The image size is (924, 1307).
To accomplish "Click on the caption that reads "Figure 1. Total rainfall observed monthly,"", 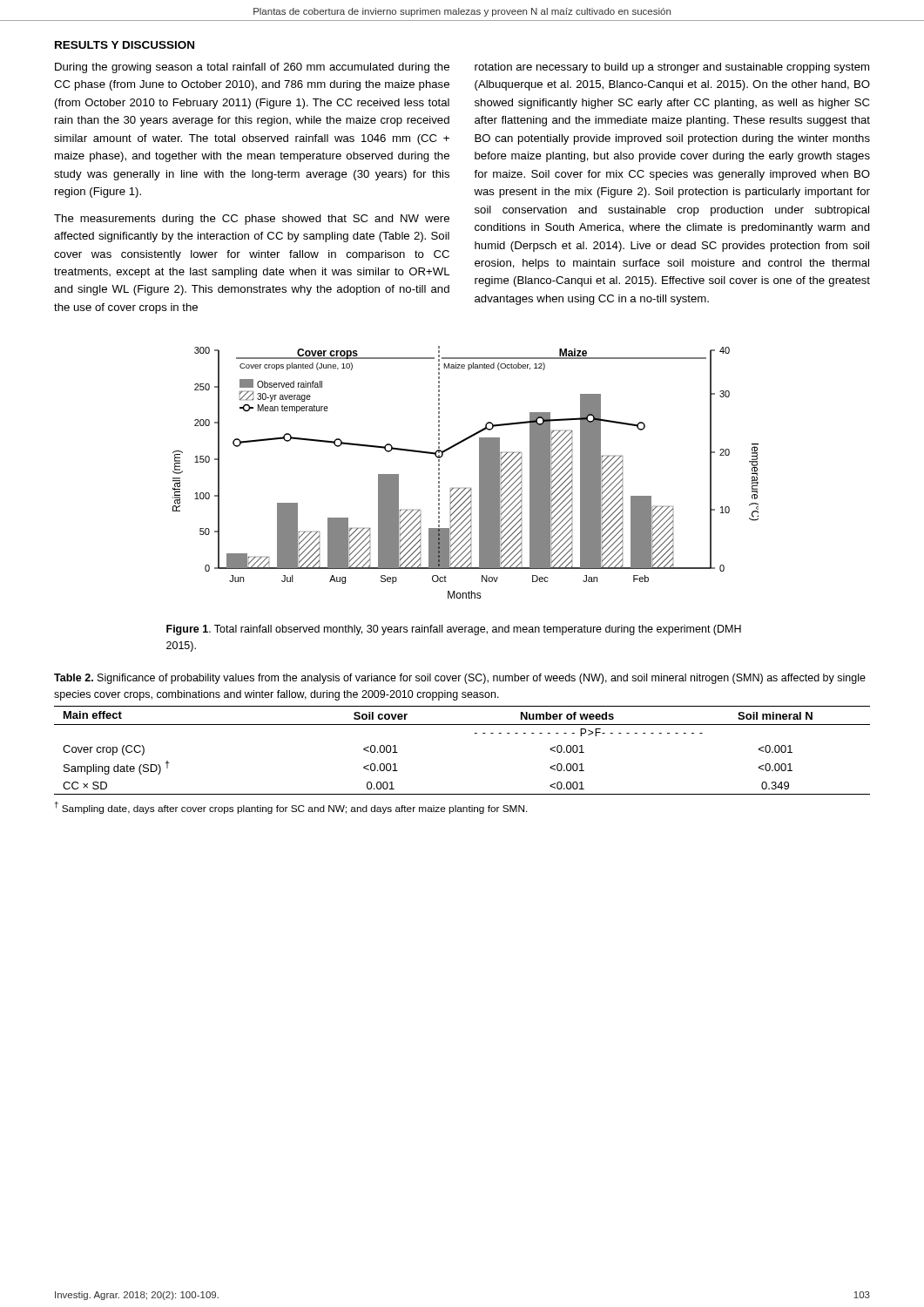I will (x=454, y=638).
